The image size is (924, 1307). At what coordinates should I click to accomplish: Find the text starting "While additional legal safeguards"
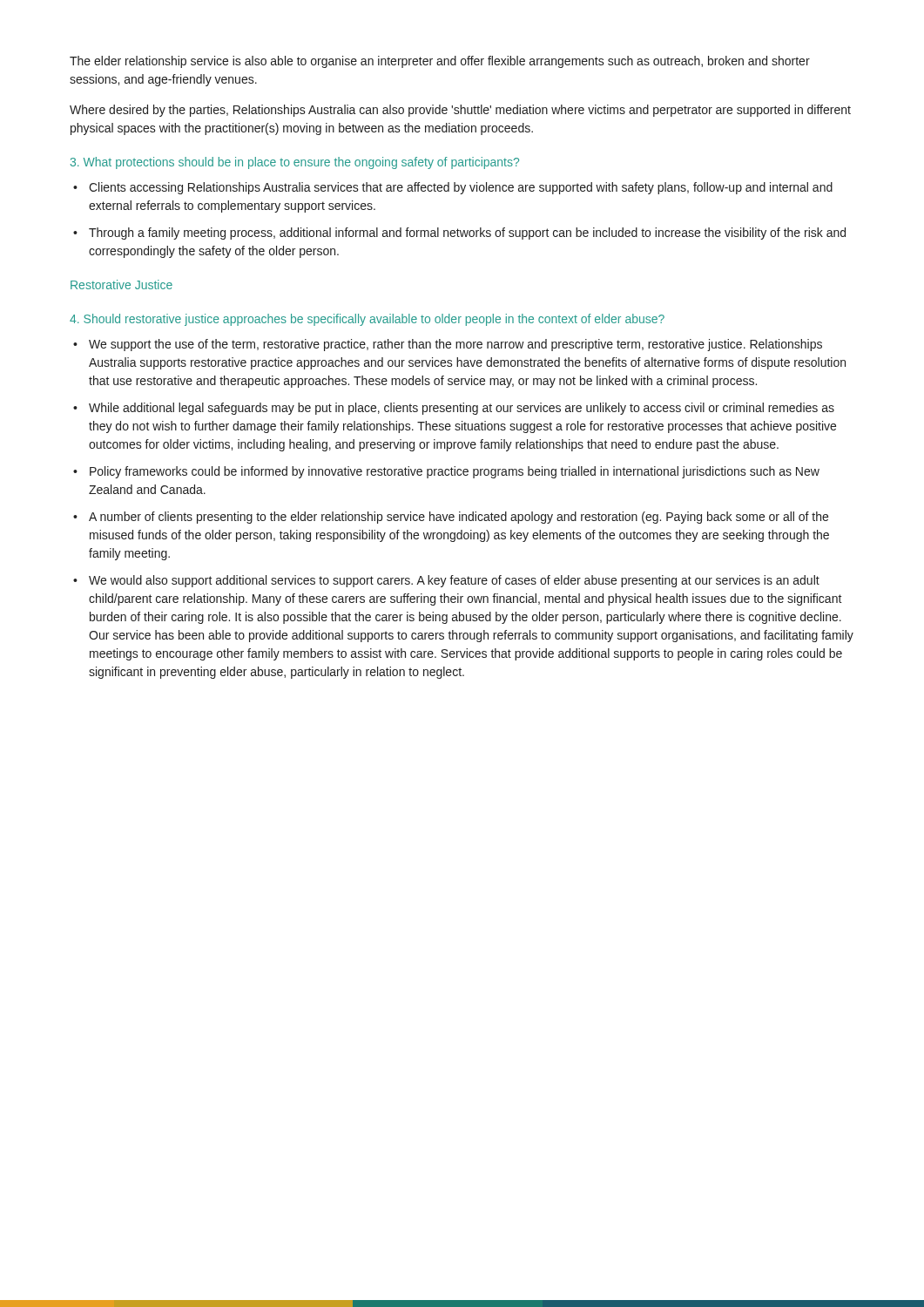click(x=462, y=426)
